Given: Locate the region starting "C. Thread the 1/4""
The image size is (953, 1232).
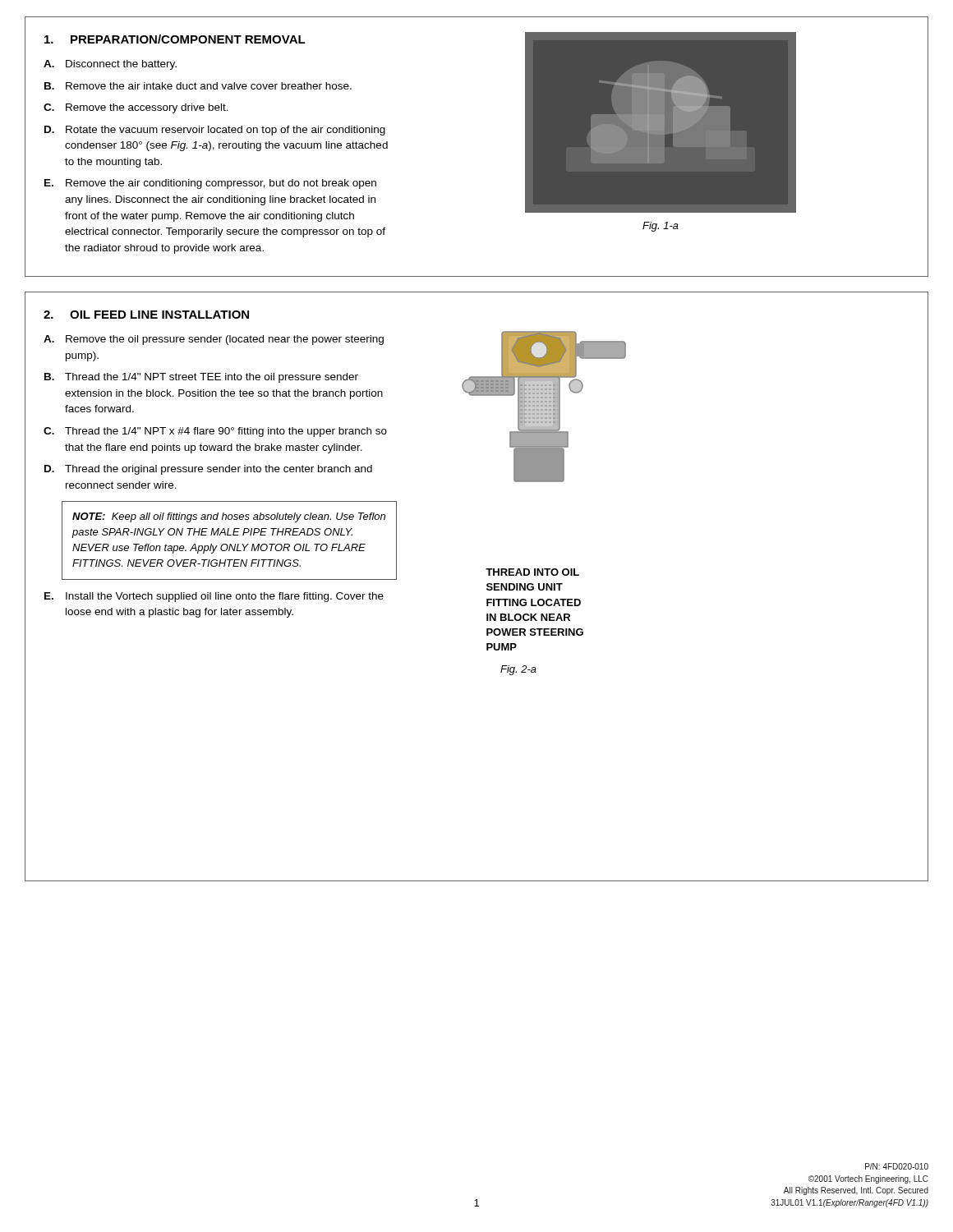Looking at the screenshot, I should tap(220, 439).
